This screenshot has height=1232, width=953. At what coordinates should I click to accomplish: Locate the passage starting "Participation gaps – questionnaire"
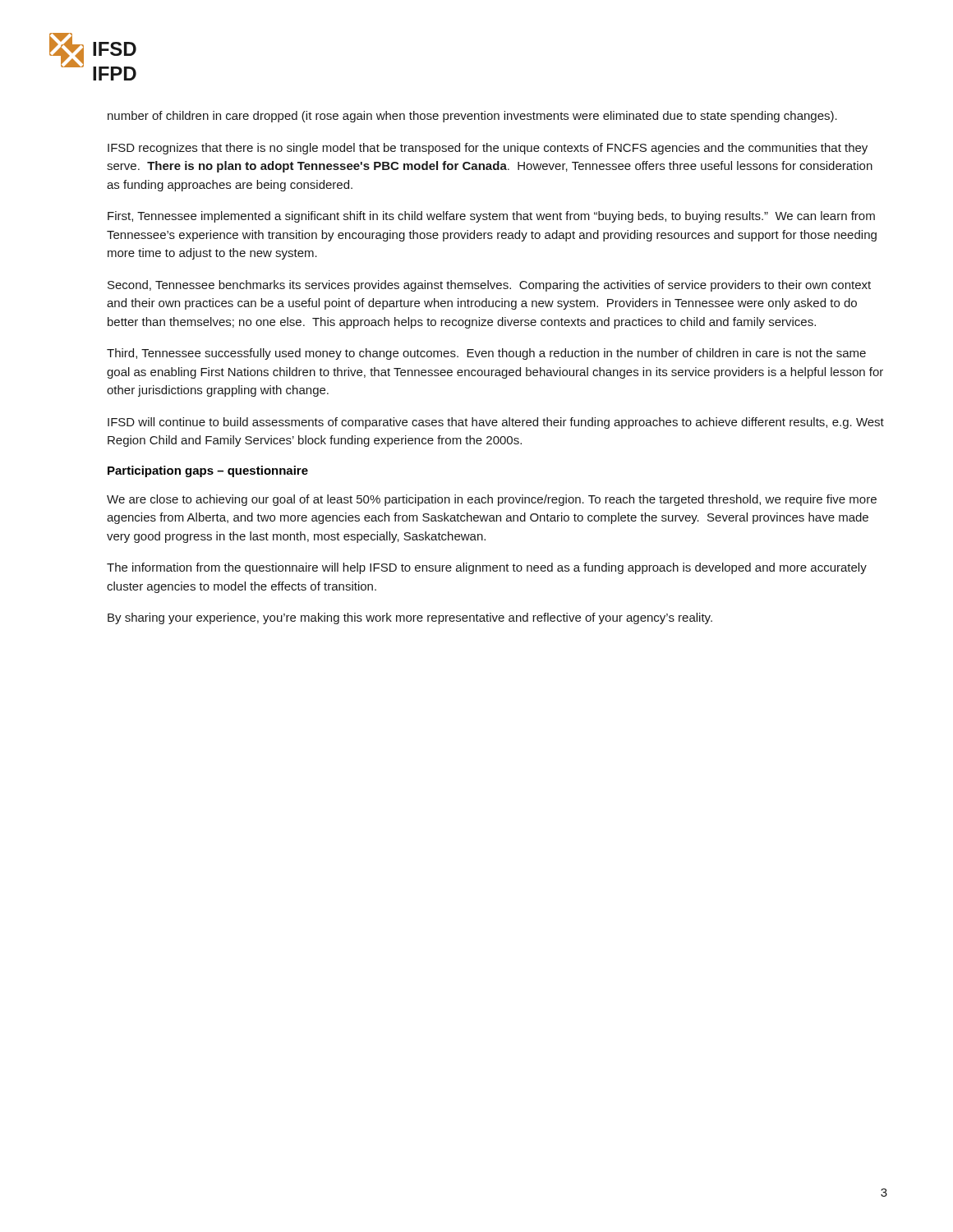pos(207,470)
